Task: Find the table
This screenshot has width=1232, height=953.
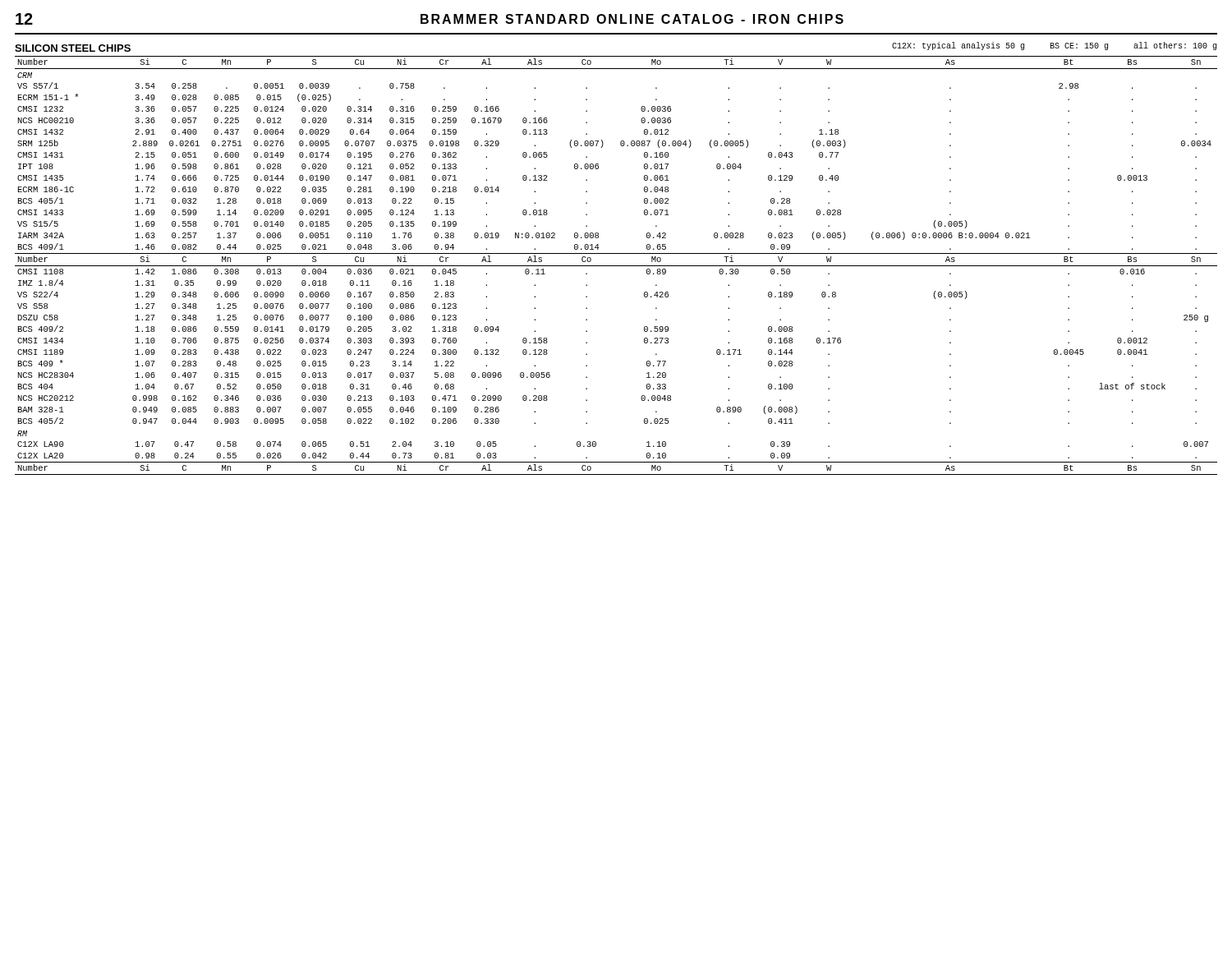Action: coord(616,265)
